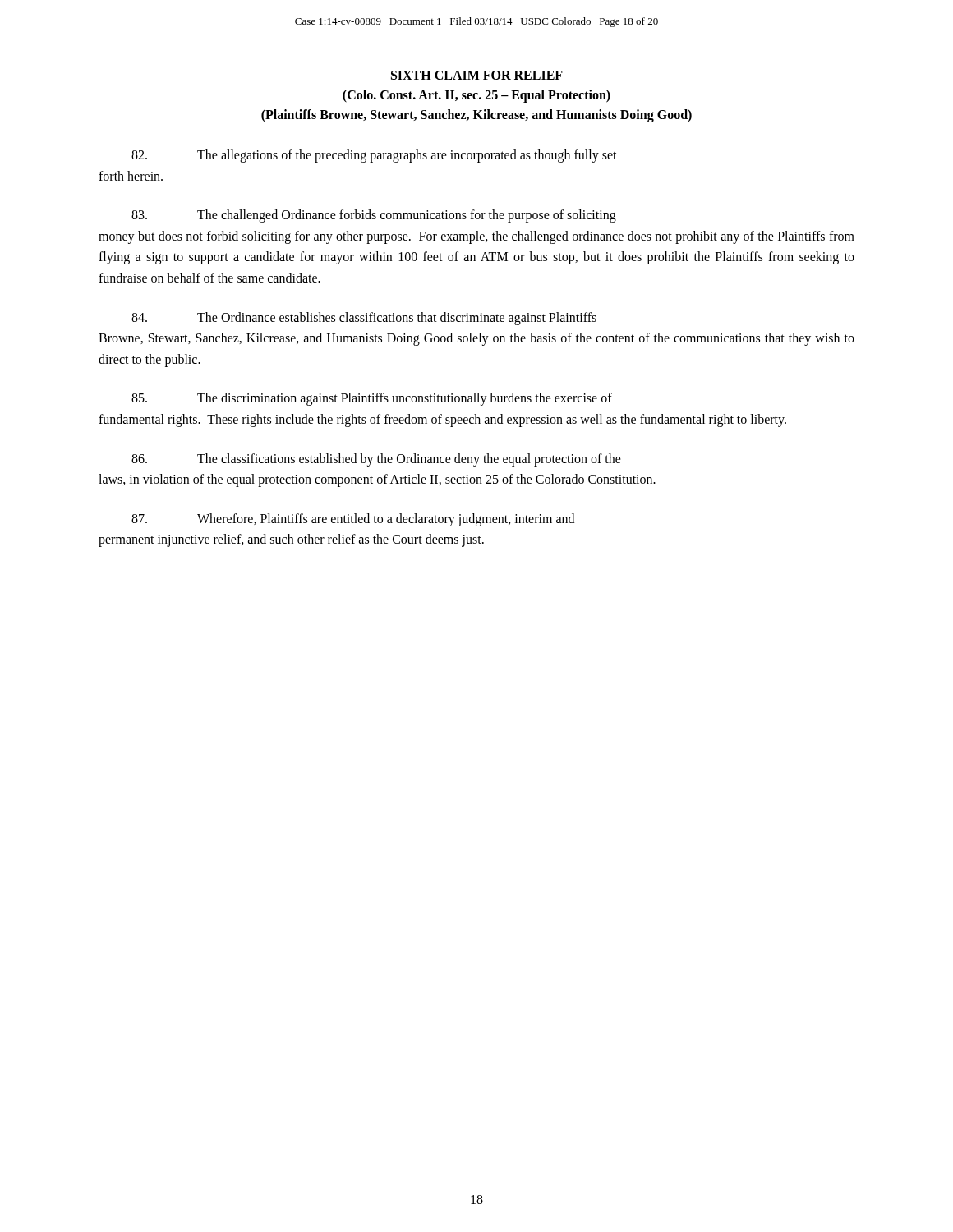Click on the text starting "The Ordinance establishes classifications that"
953x1232 pixels.
[476, 338]
